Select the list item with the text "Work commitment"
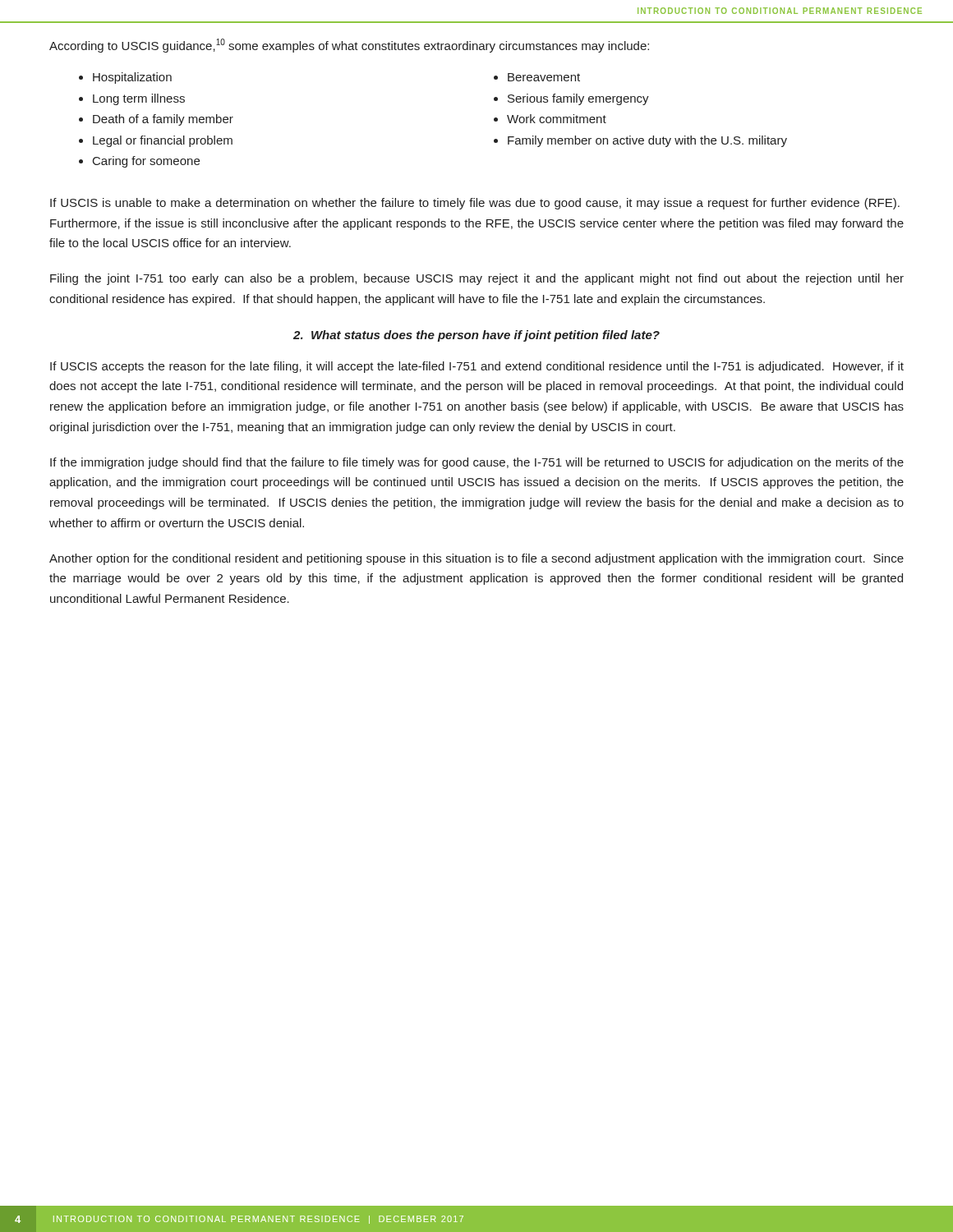The height and width of the screenshot is (1232, 953). [556, 119]
